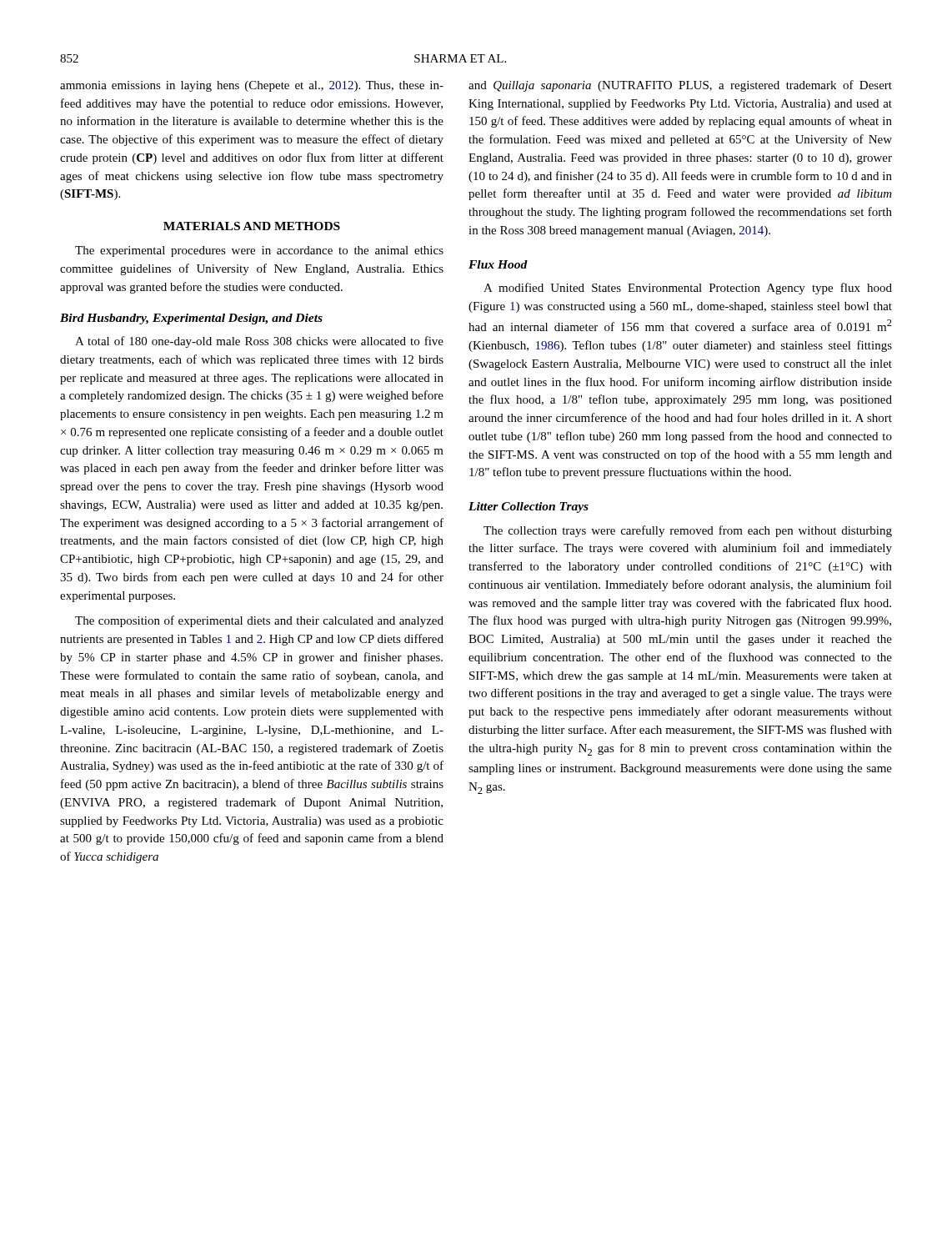Click the passage that begins "A modified United States"
Image resolution: width=952 pixels, height=1251 pixels.
click(x=680, y=381)
